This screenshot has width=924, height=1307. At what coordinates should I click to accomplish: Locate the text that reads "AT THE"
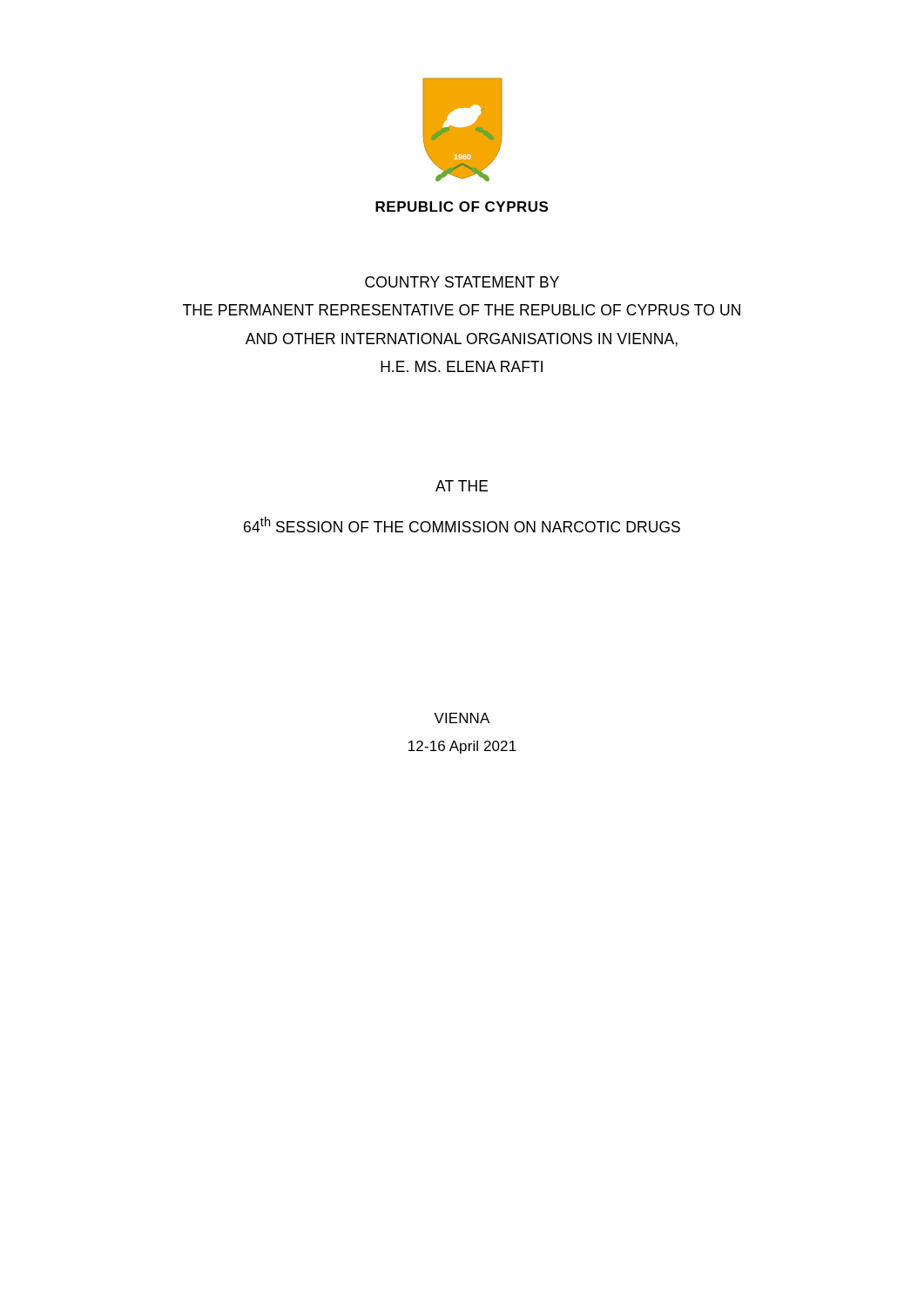[x=462, y=486]
